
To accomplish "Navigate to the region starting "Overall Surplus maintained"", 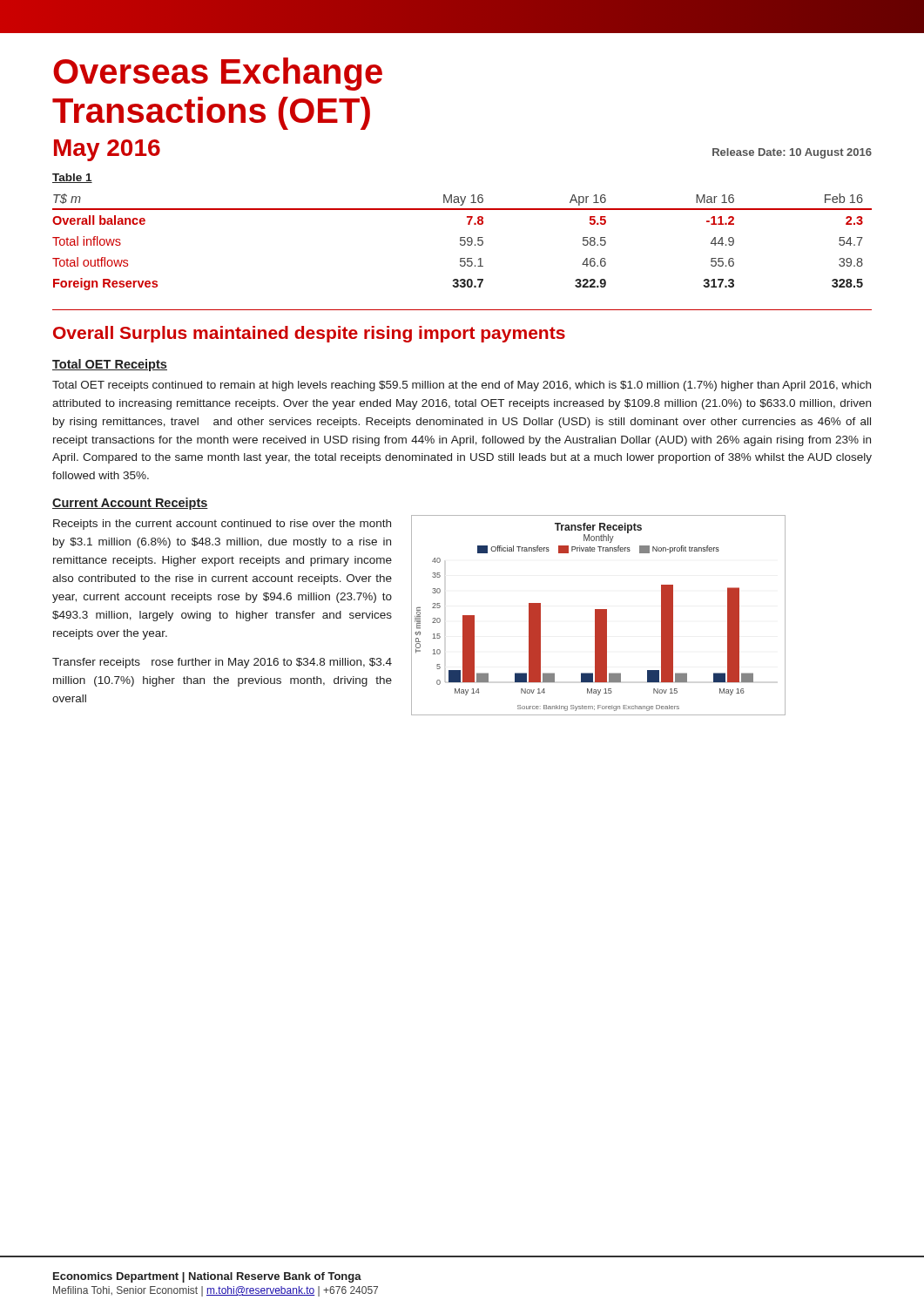I will [x=309, y=332].
